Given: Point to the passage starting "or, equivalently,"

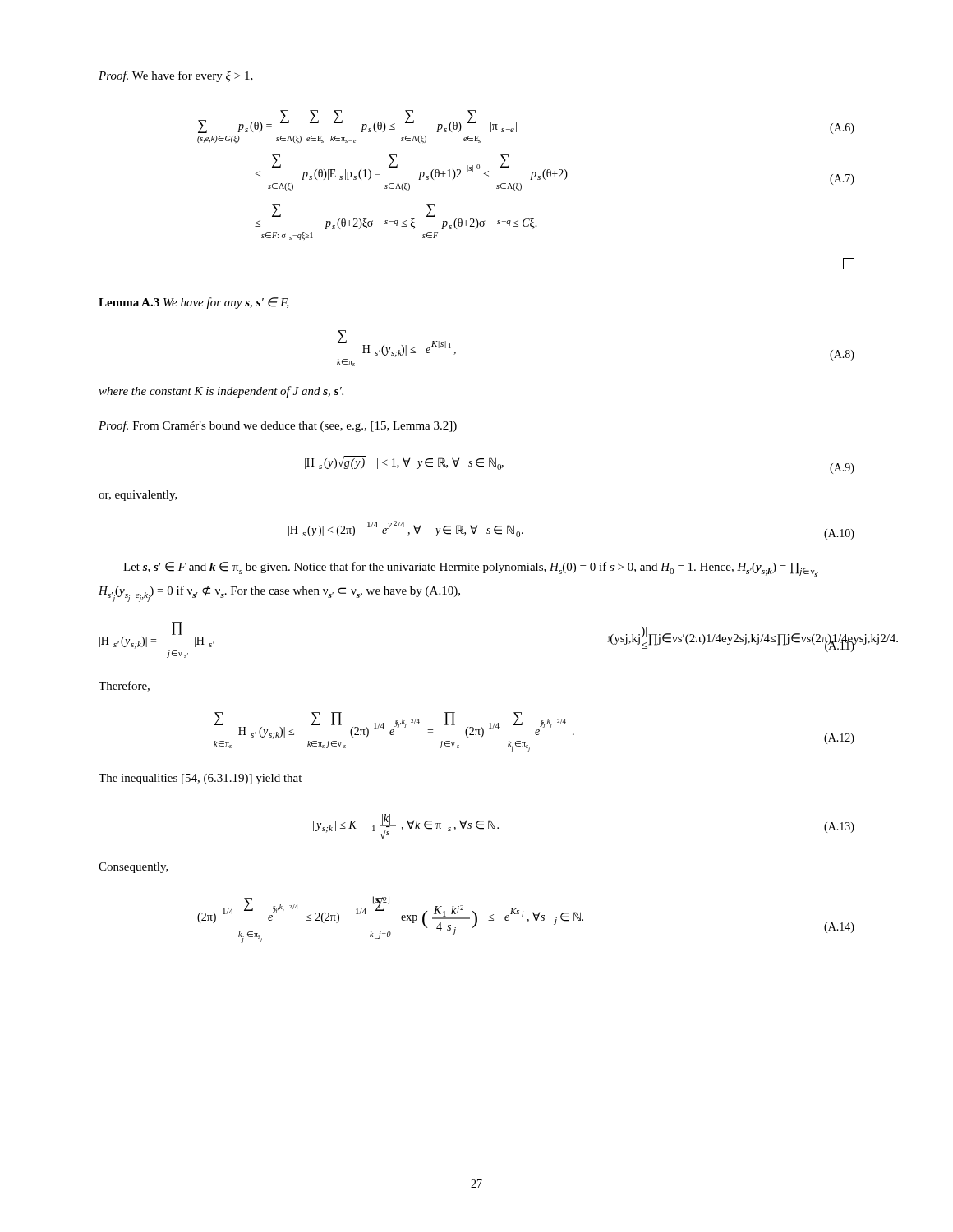Looking at the screenshot, I should [x=138, y=494].
